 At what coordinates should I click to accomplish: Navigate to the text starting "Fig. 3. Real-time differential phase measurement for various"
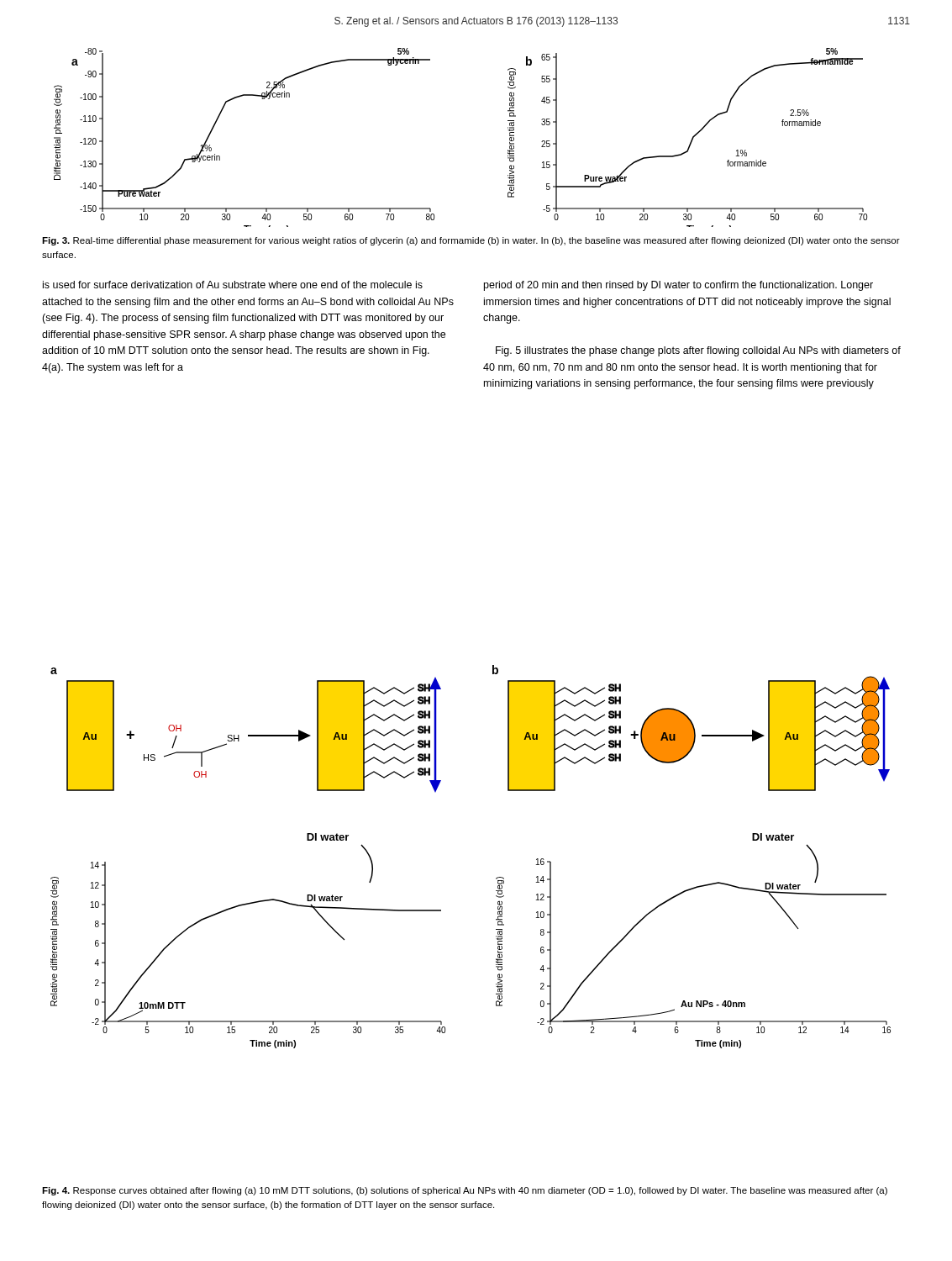471,247
